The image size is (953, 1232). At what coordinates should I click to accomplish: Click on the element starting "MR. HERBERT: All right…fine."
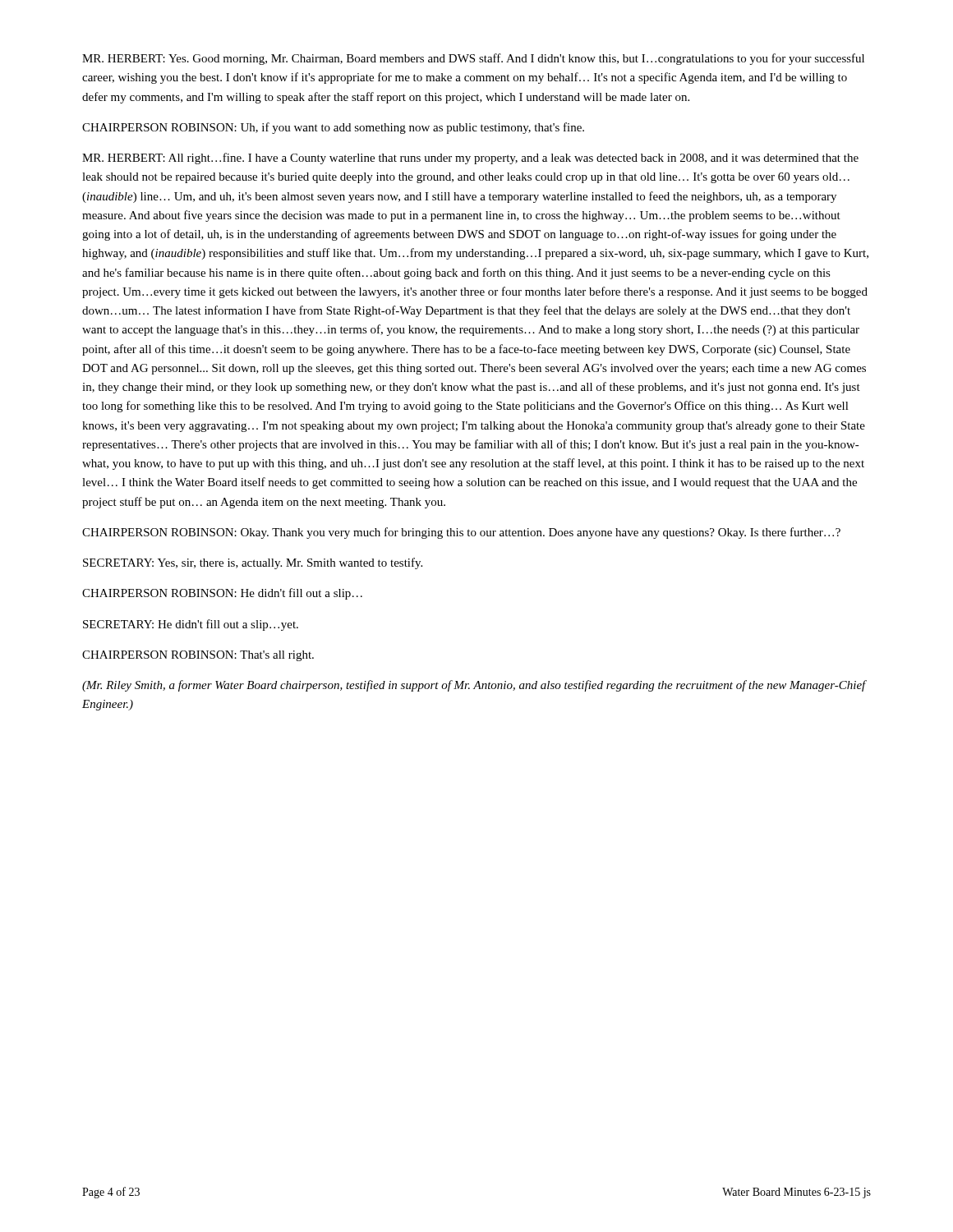click(476, 330)
